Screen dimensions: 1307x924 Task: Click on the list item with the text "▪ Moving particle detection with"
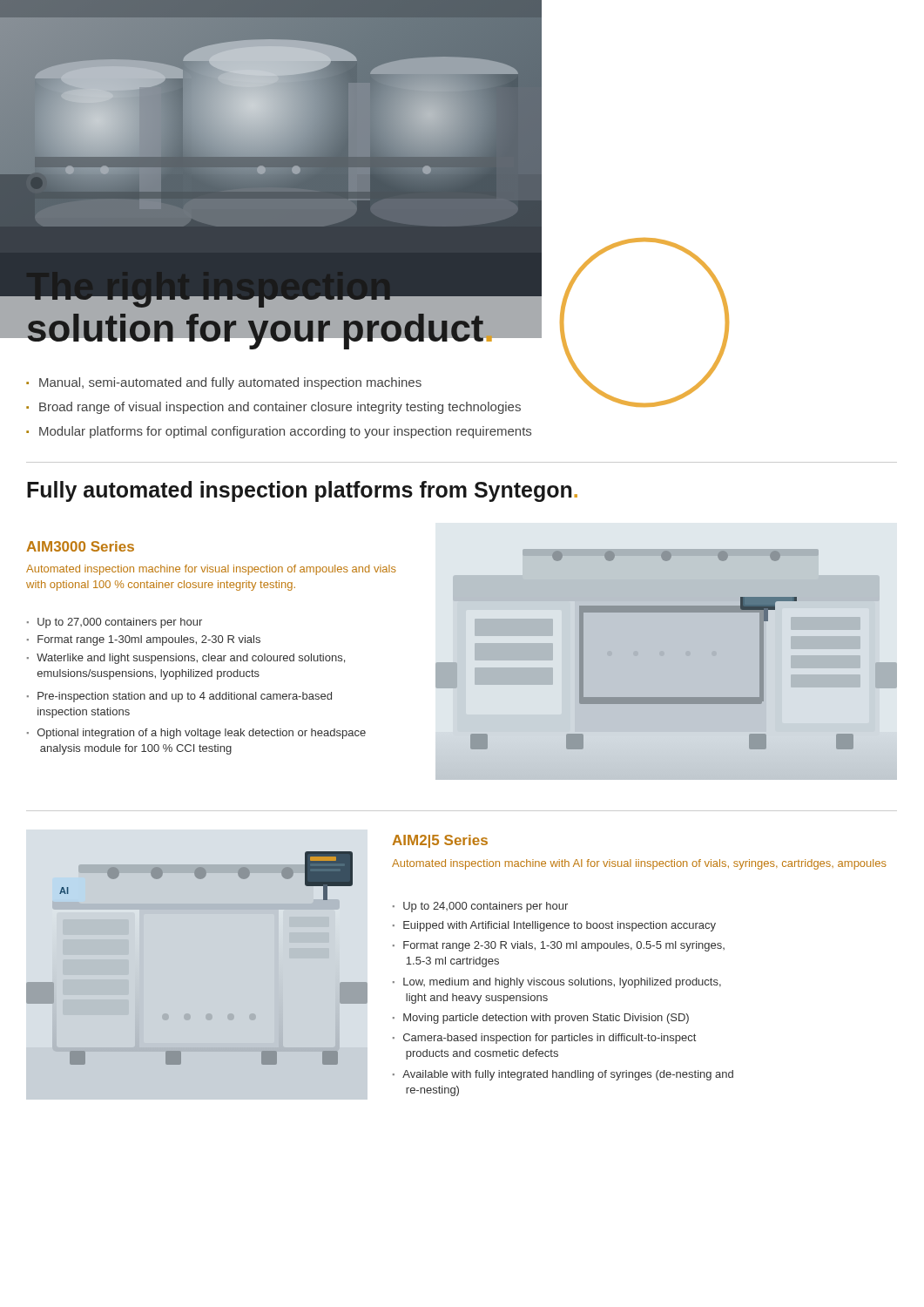(541, 1017)
